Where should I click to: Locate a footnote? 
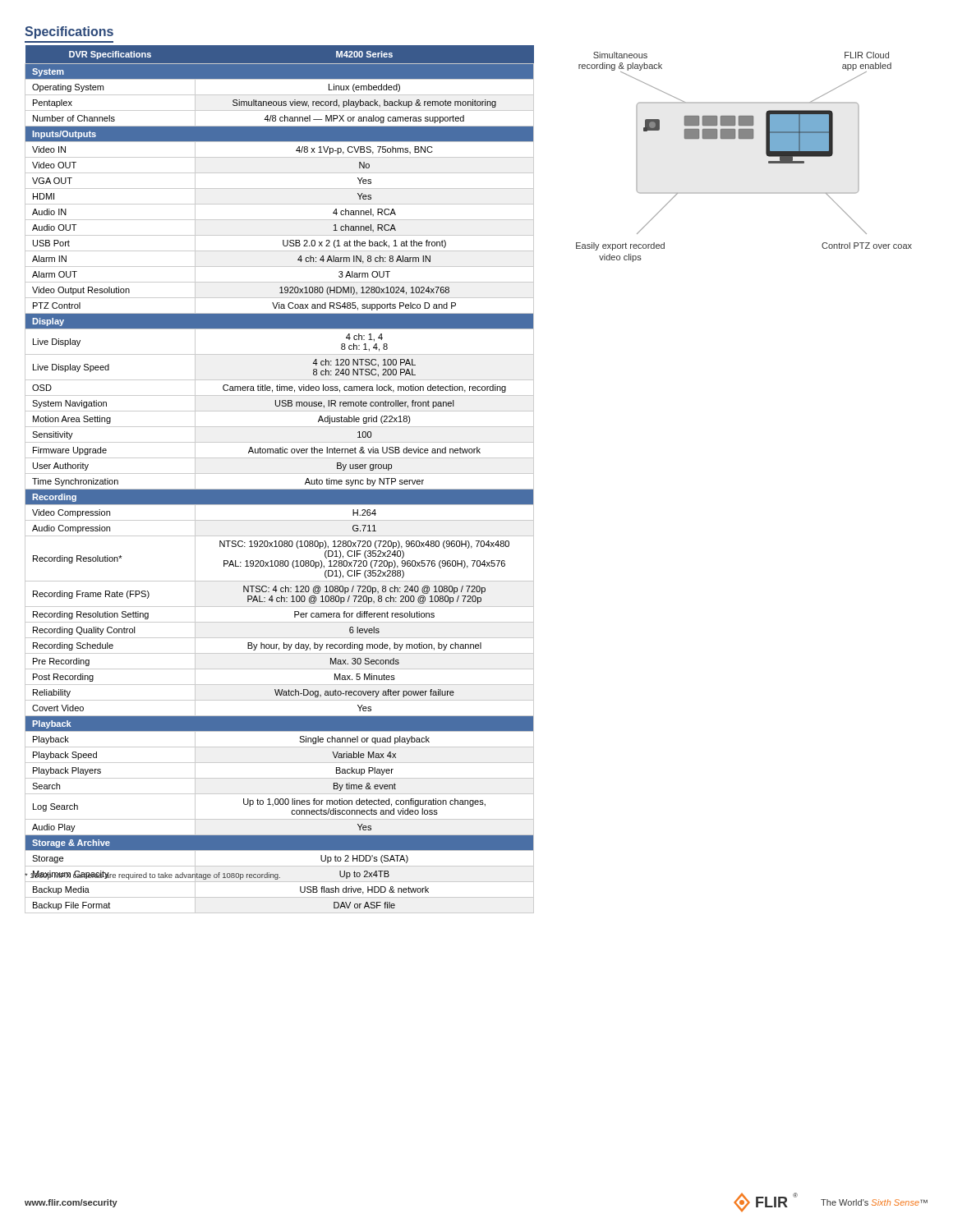(153, 875)
